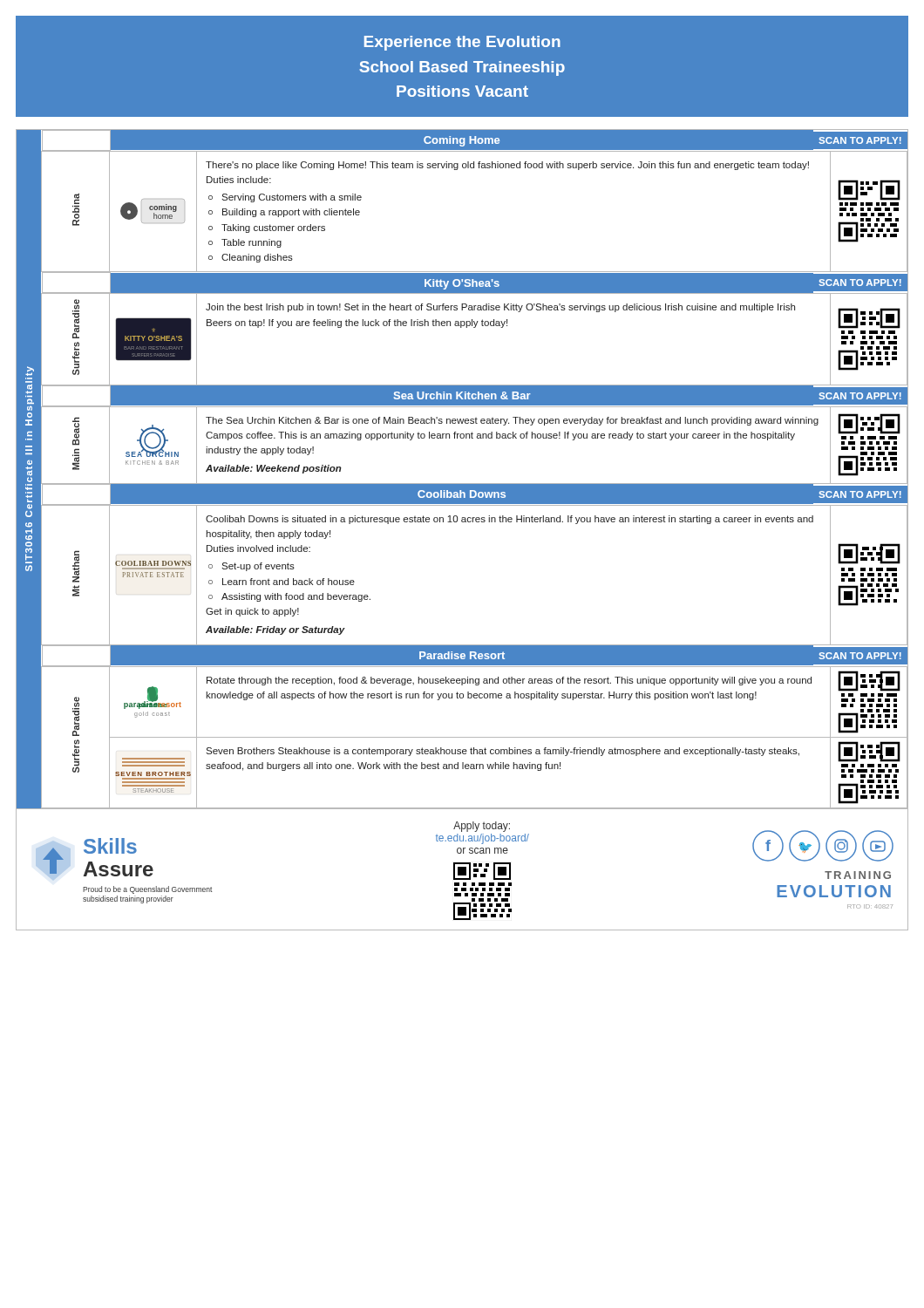Where does it say "Kitty O'Shea's"?
Image resolution: width=924 pixels, height=1308 pixels.
(x=462, y=283)
